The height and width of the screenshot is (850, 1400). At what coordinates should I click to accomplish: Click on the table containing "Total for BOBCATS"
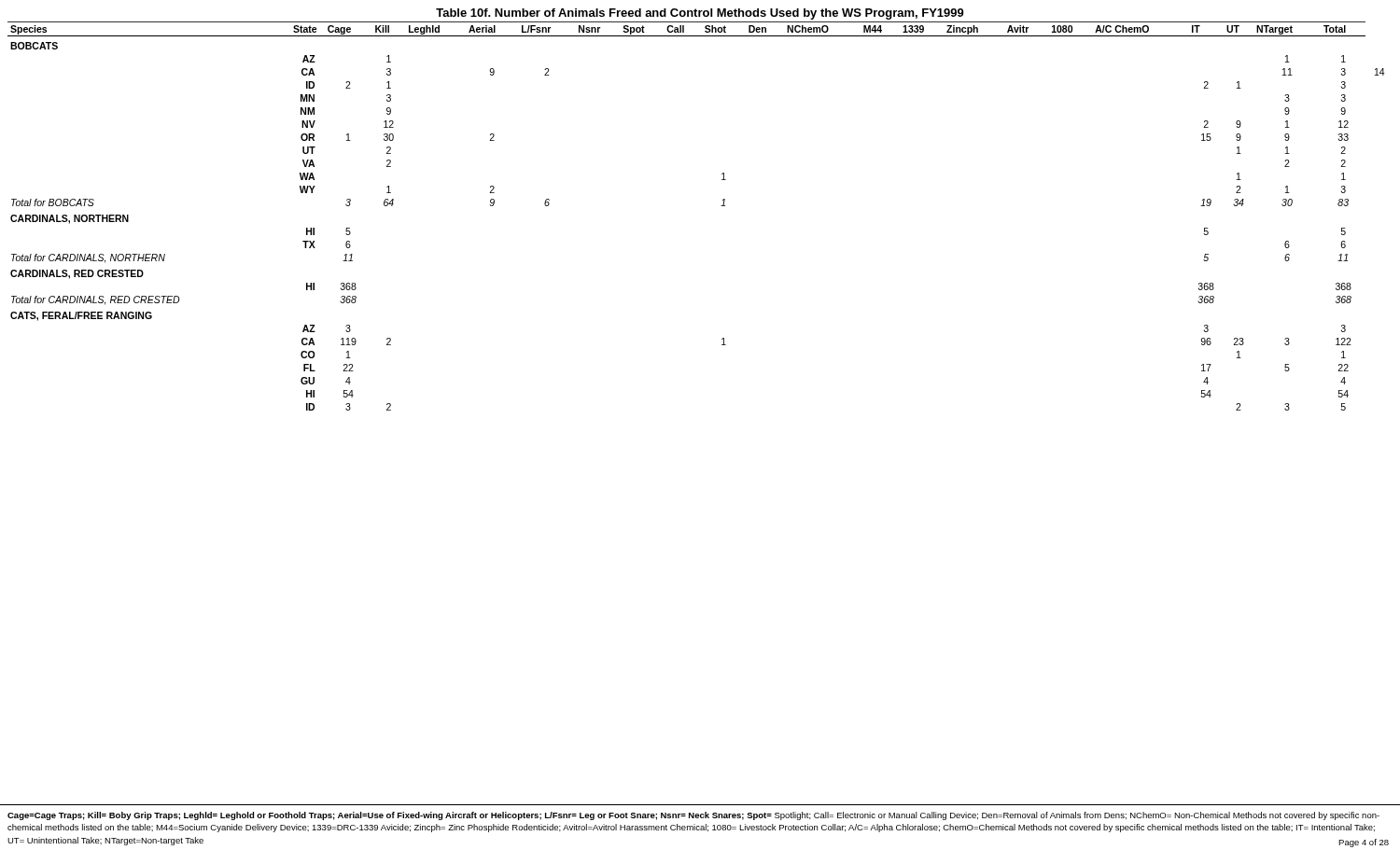pos(700,217)
